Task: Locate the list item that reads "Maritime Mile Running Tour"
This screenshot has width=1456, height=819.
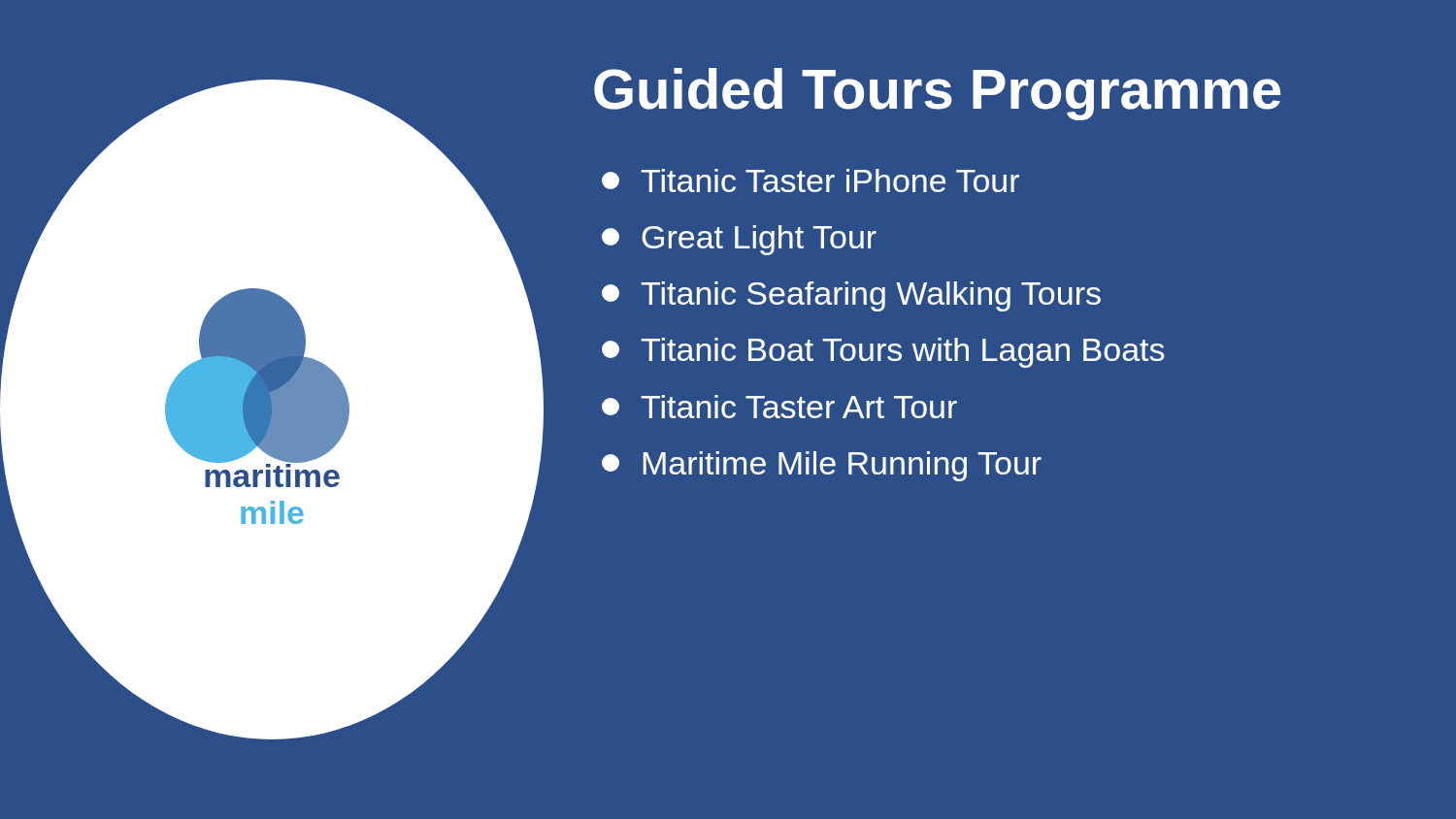Action: [x=1029, y=463]
